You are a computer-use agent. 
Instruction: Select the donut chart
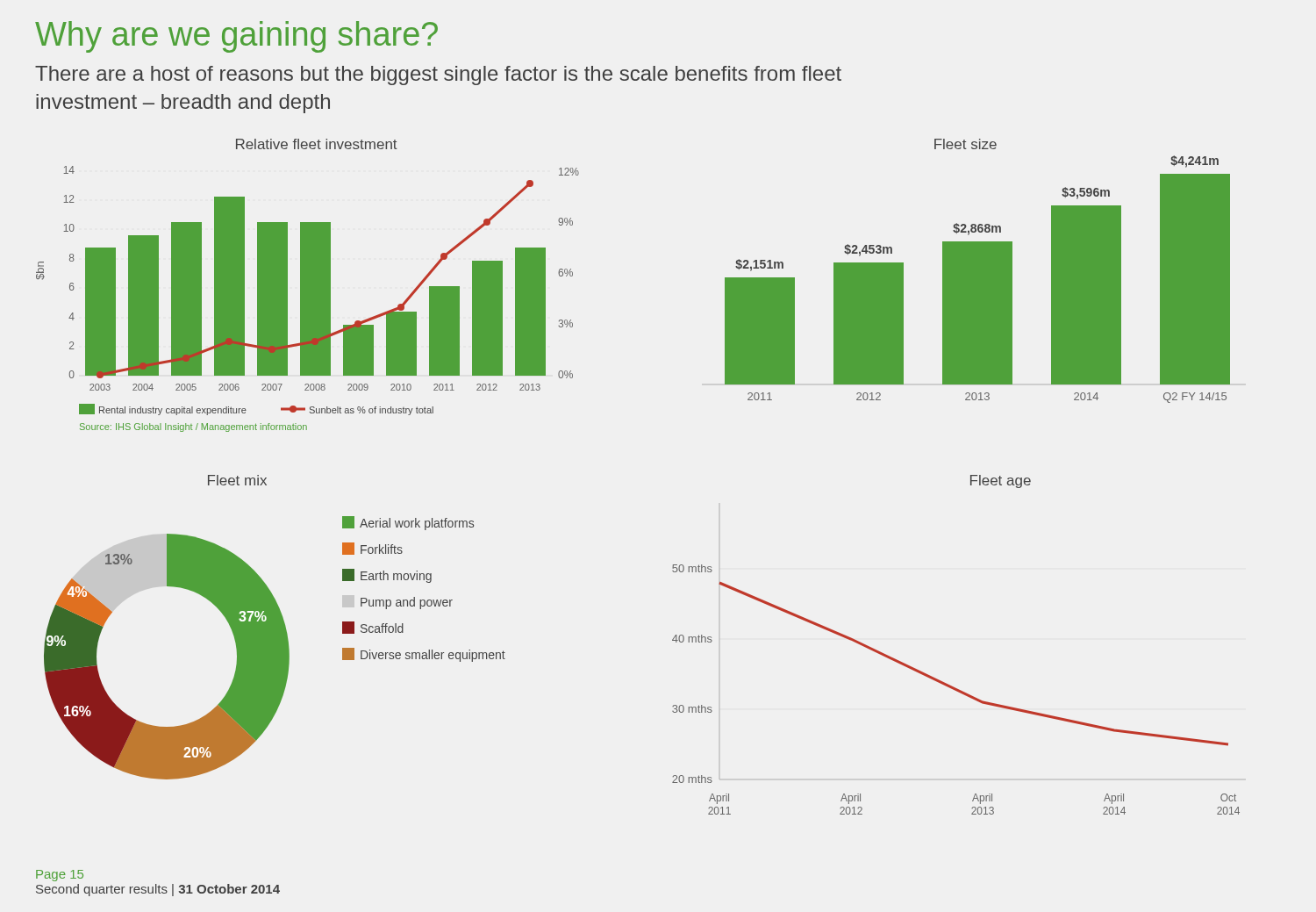point(316,657)
